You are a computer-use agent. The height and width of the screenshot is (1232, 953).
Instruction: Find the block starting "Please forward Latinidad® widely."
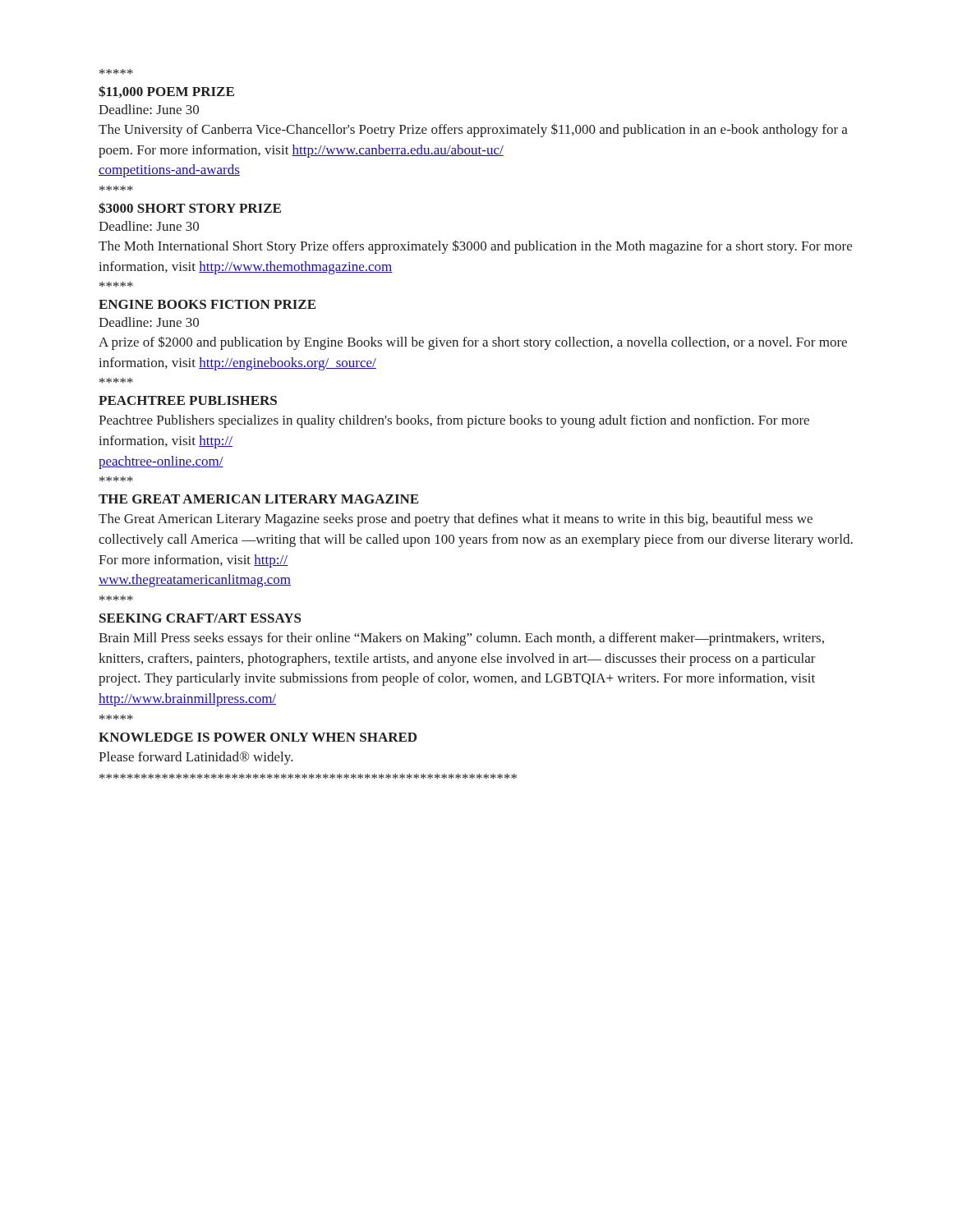click(196, 757)
